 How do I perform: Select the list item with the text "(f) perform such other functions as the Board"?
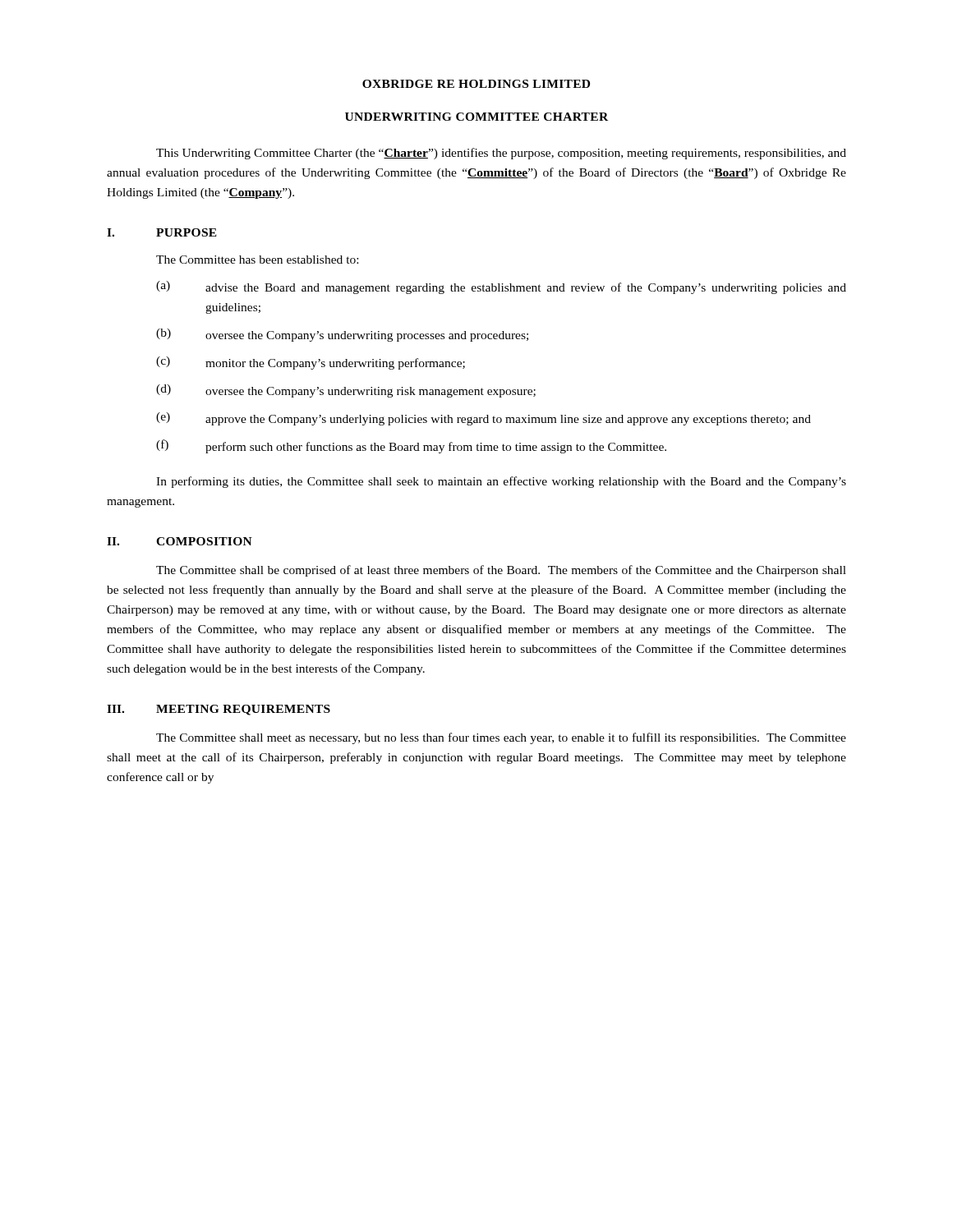(x=501, y=447)
